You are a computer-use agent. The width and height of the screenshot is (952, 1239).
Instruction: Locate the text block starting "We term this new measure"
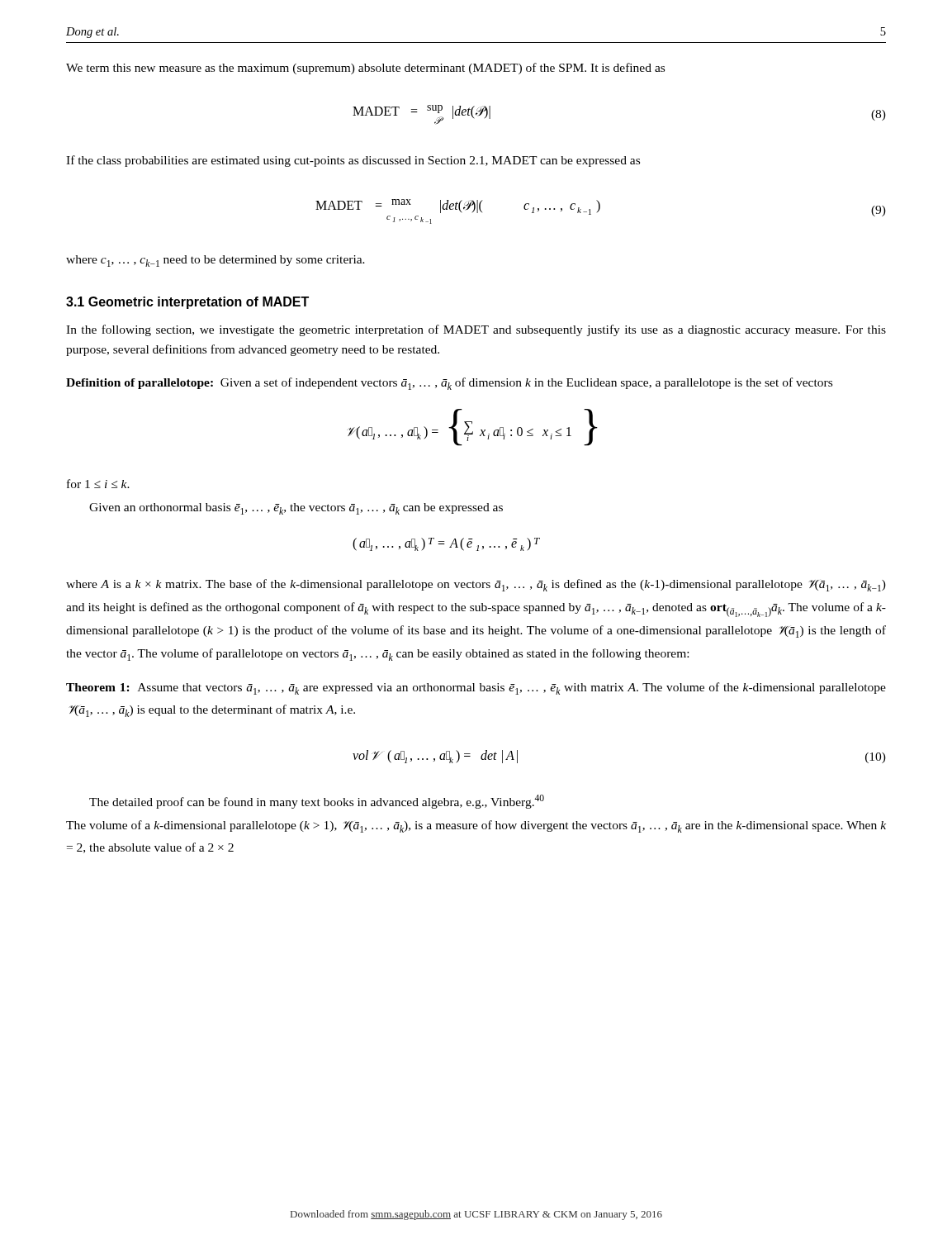366,67
